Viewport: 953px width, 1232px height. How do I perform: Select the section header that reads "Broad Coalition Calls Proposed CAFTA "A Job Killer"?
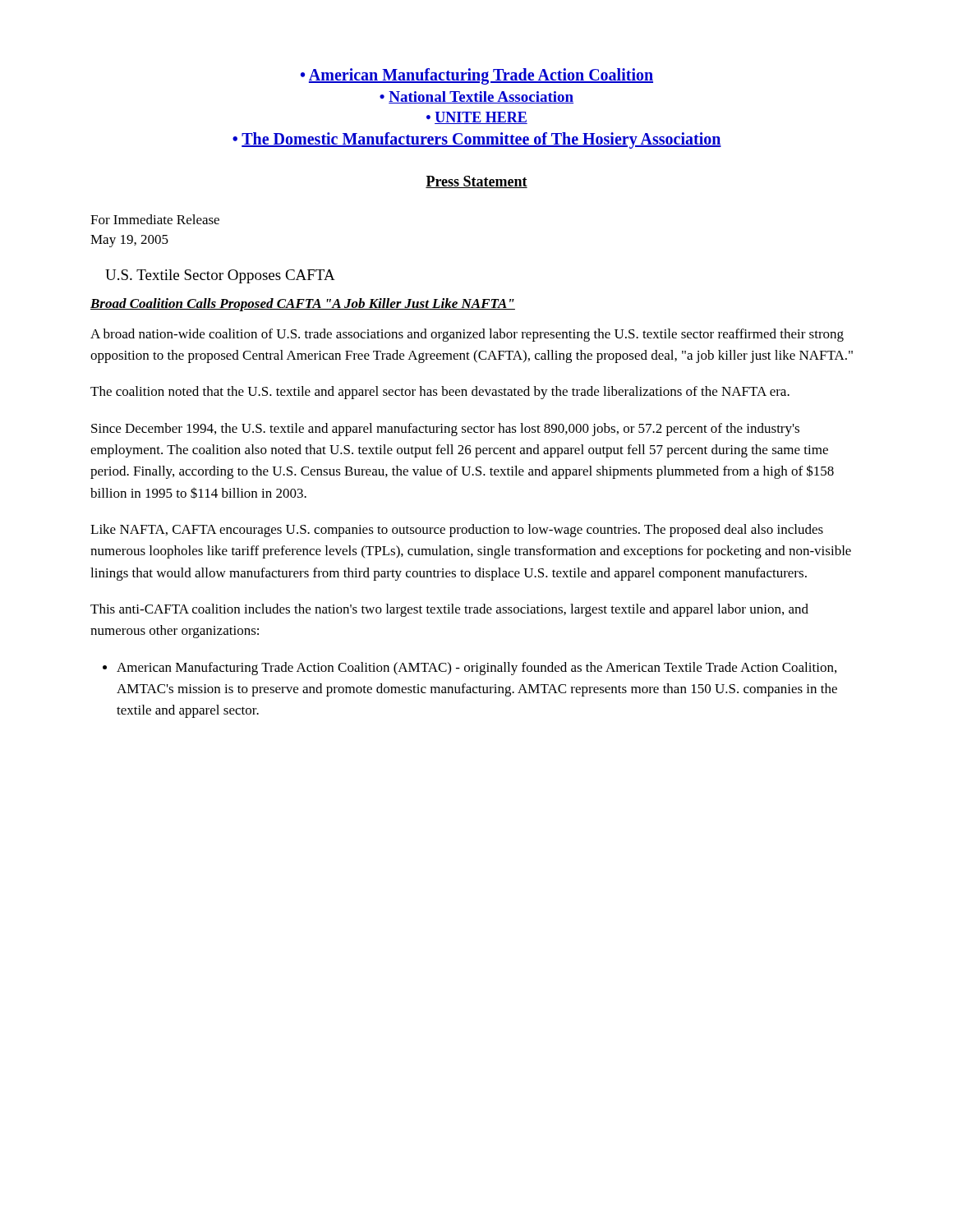pyautogui.click(x=303, y=303)
